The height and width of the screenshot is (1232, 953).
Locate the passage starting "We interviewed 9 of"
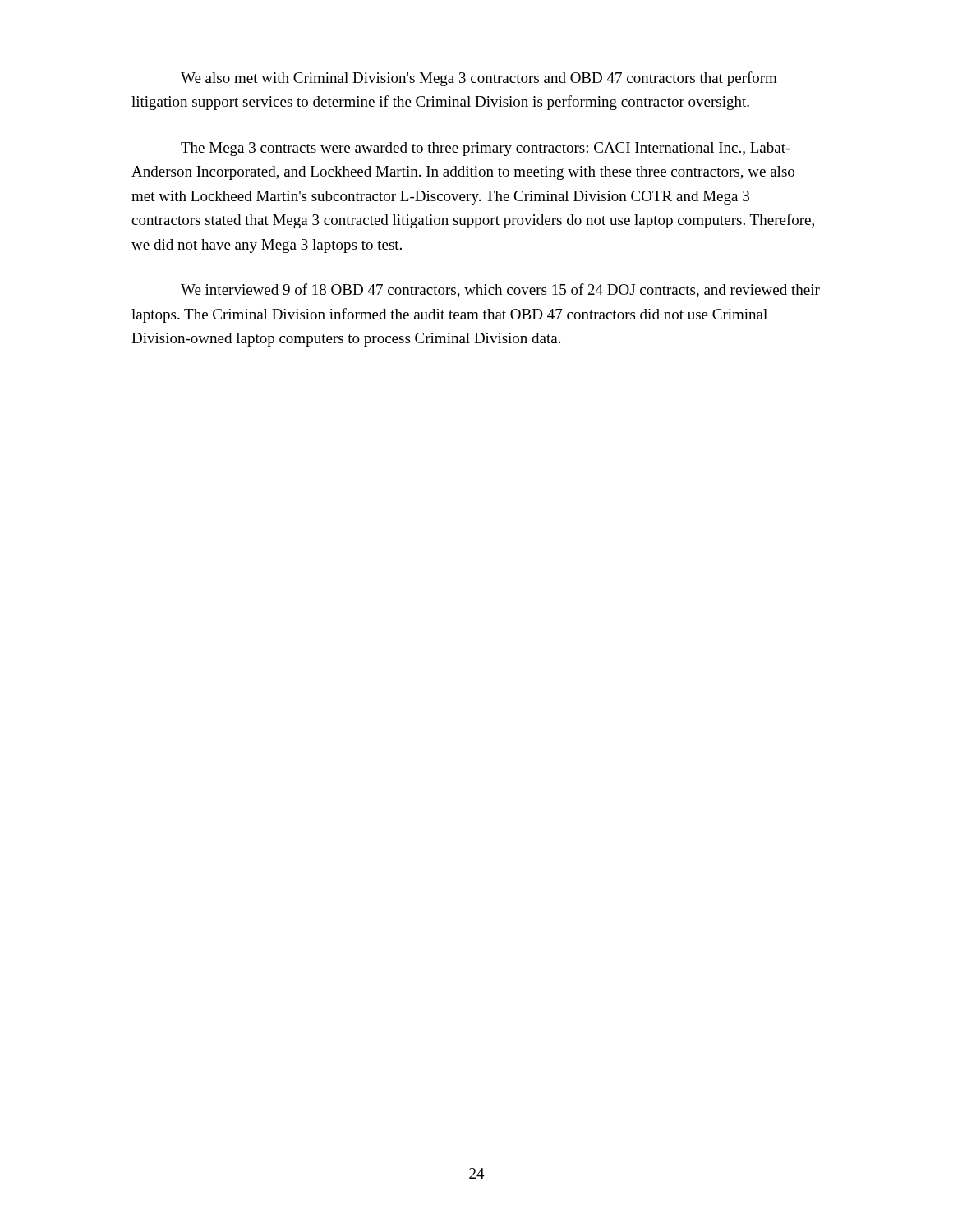pos(476,314)
